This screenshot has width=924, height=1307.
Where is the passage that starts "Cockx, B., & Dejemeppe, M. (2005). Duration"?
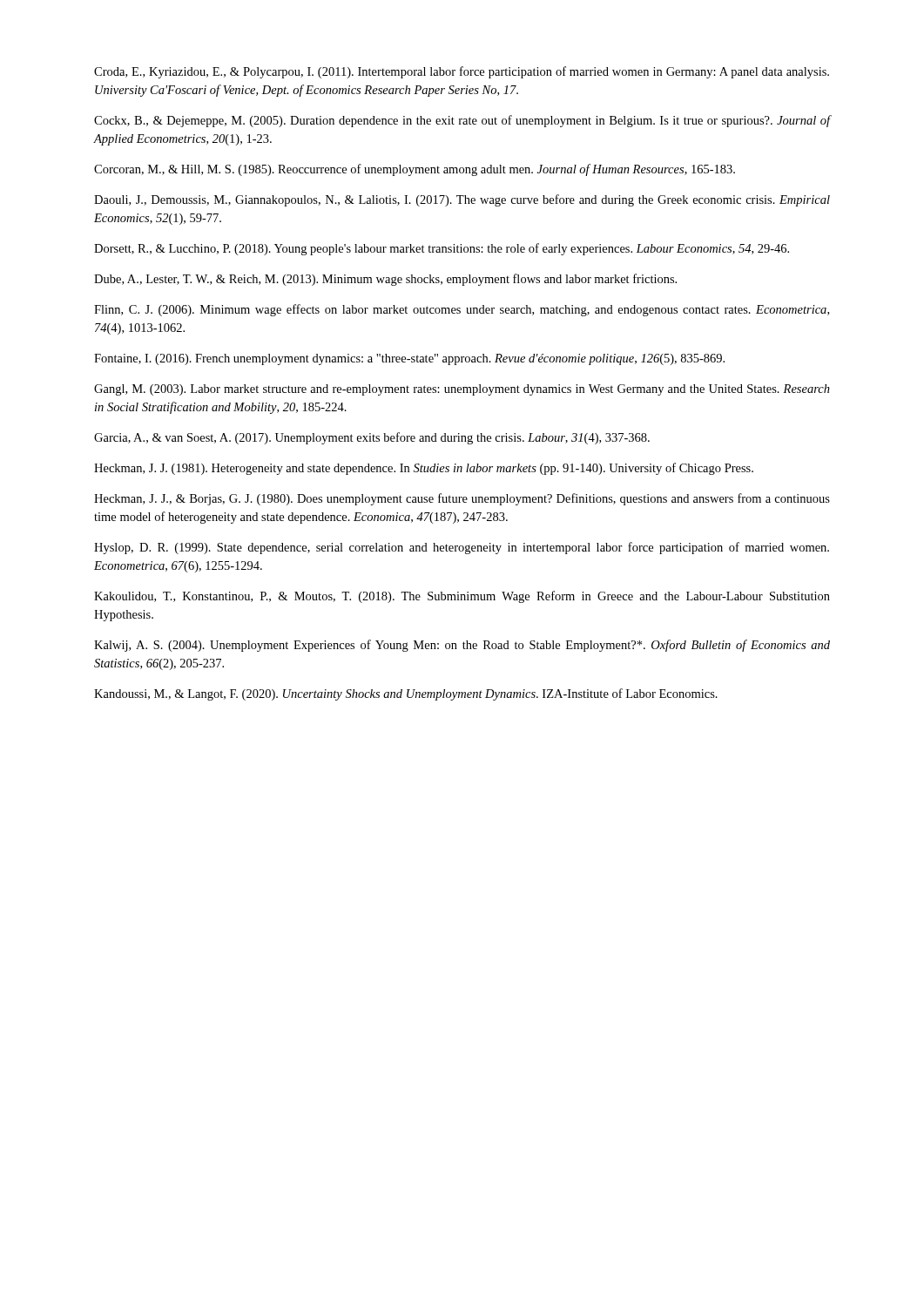click(462, 129)
